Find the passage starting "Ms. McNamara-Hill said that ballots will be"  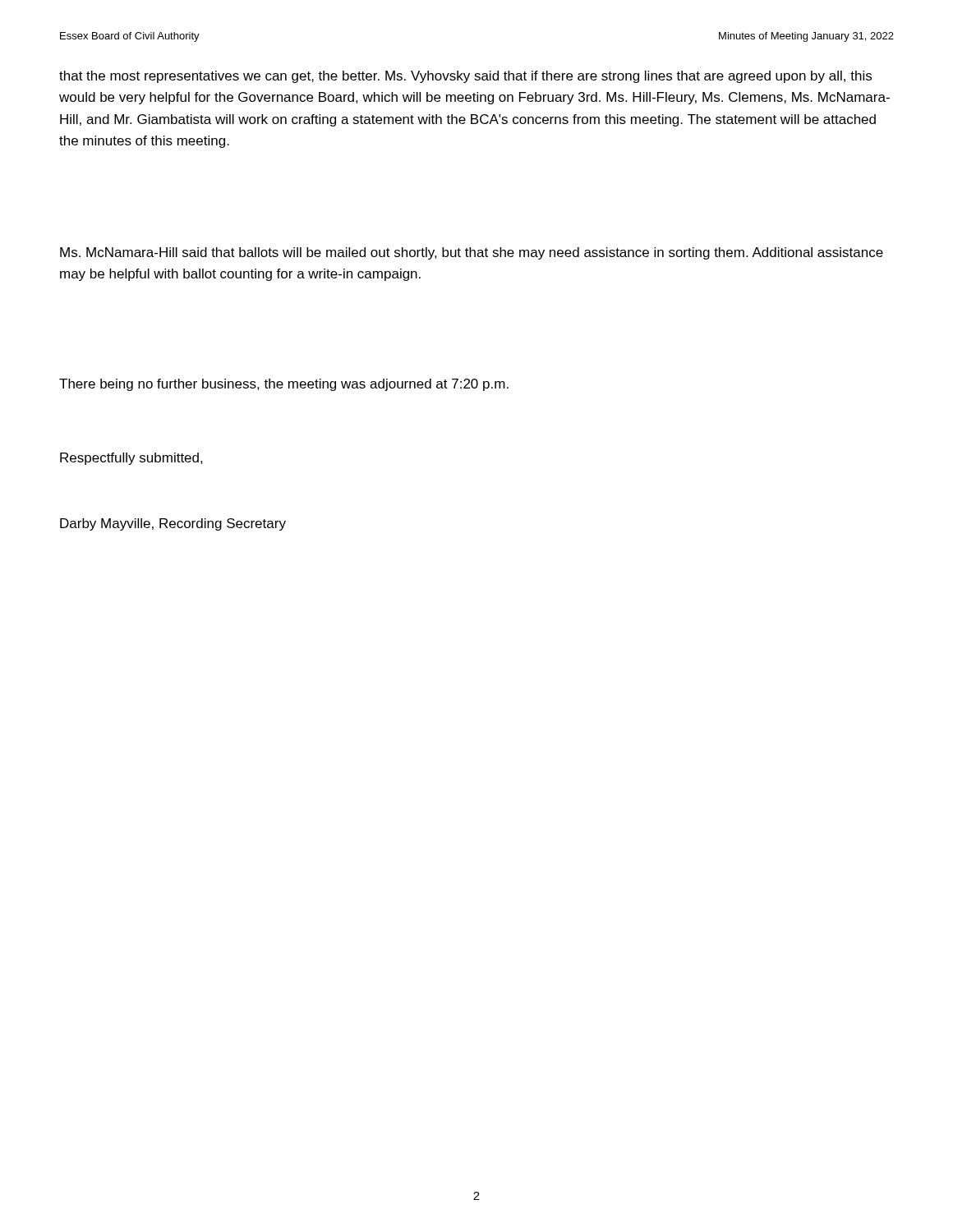pos(471,263)
